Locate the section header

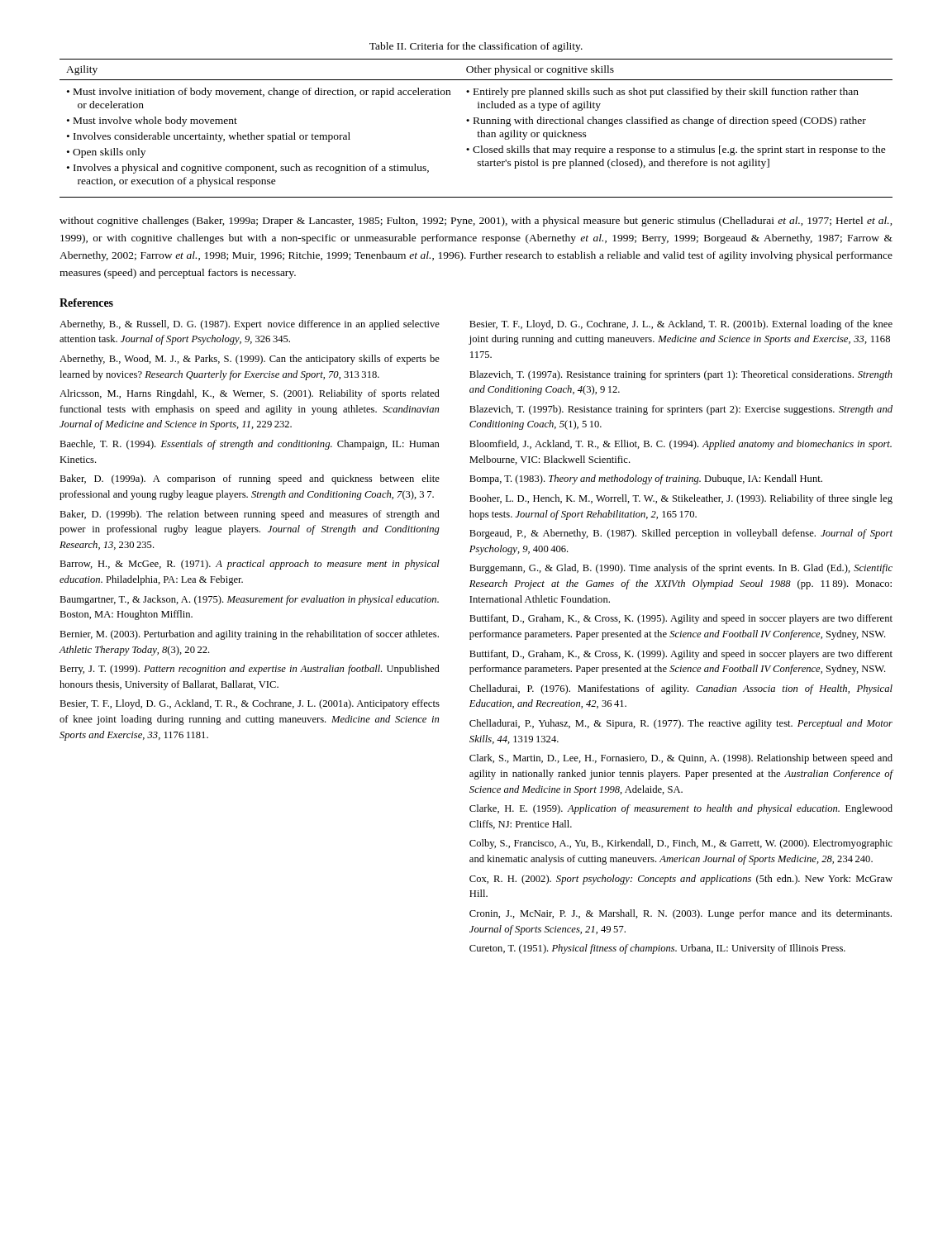[86, 303]
